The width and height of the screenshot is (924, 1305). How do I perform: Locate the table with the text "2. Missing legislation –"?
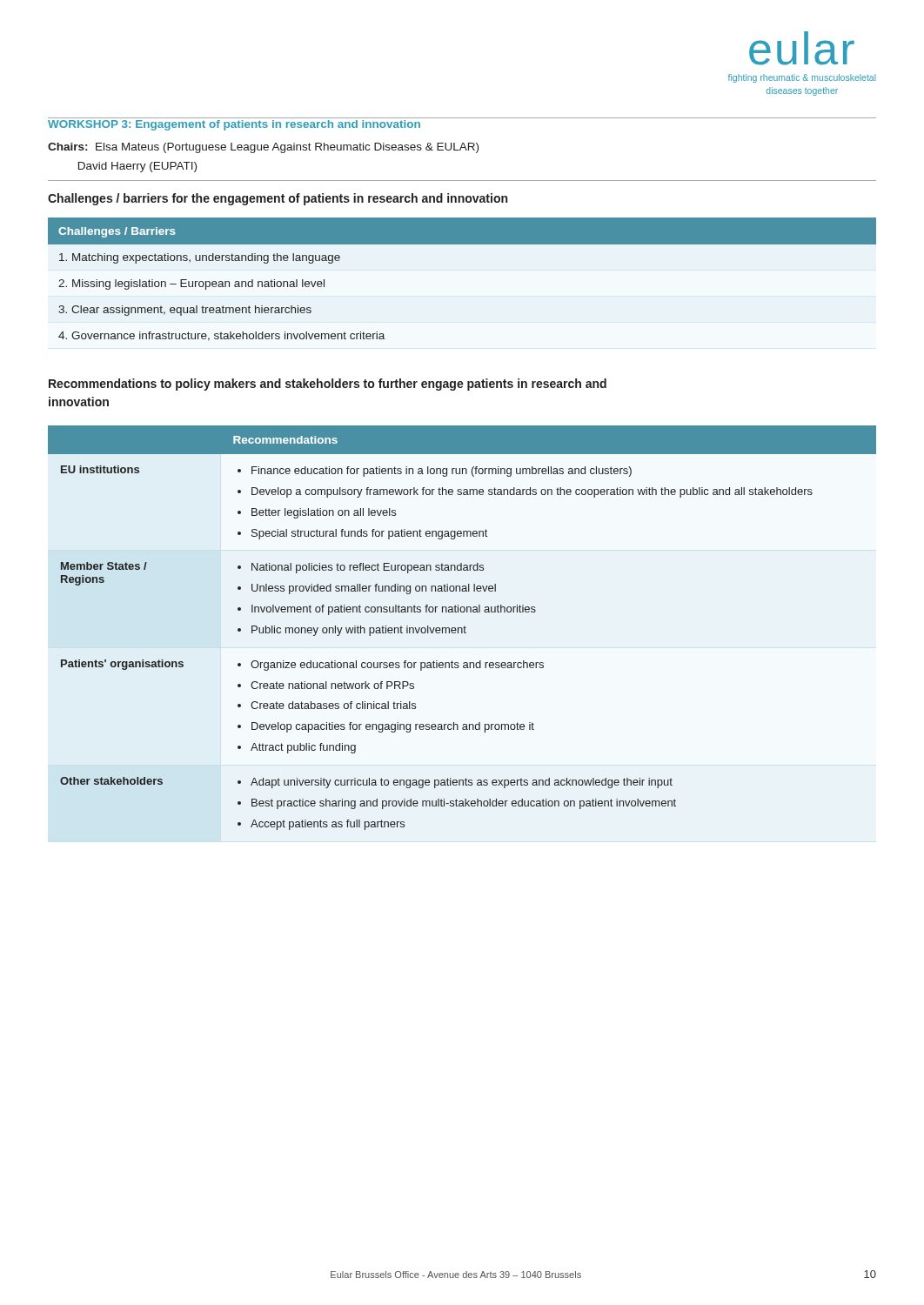pyautogui.click(x=462, y=283)
